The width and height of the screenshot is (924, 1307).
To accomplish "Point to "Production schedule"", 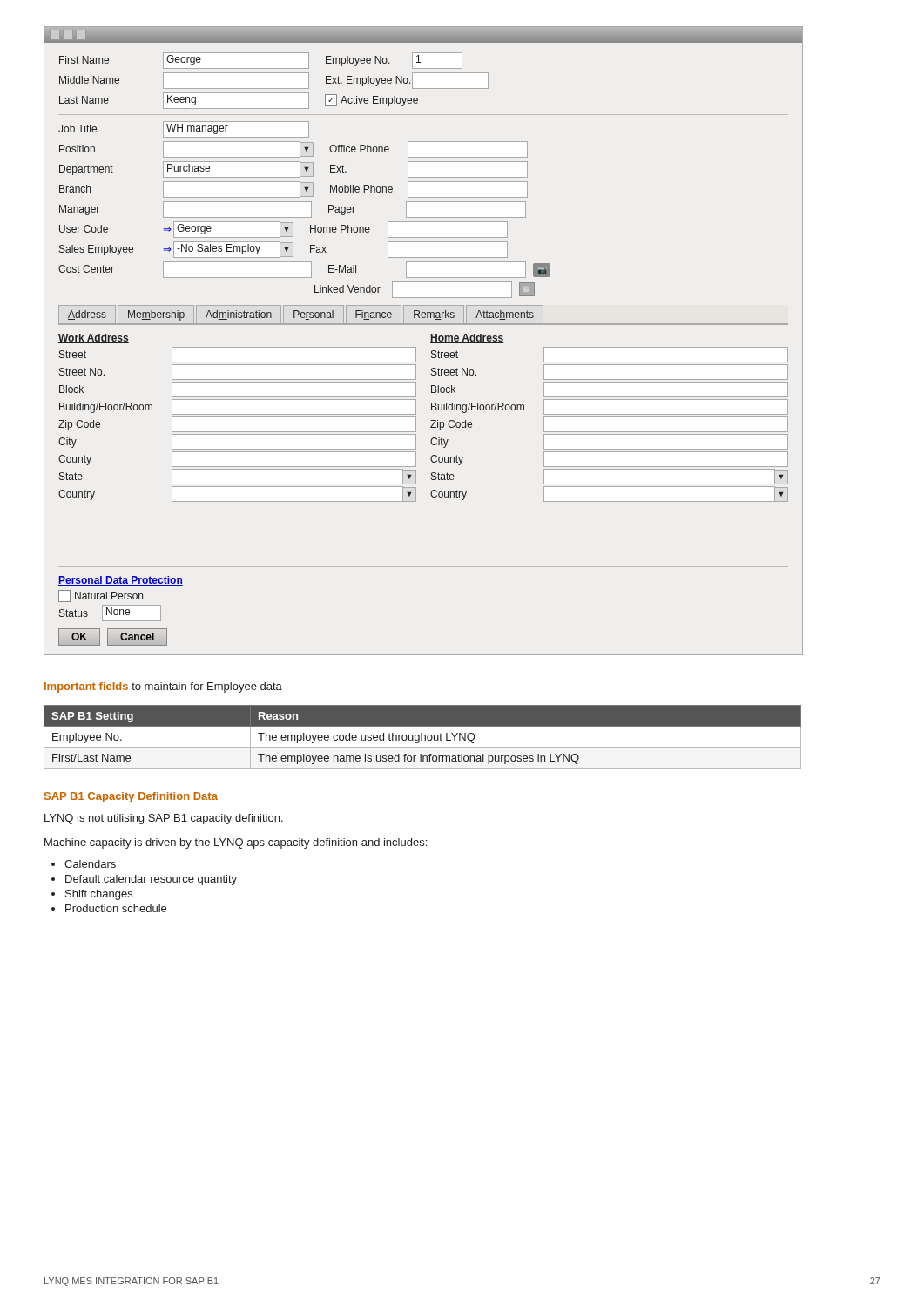I will (x=116, y=908).
